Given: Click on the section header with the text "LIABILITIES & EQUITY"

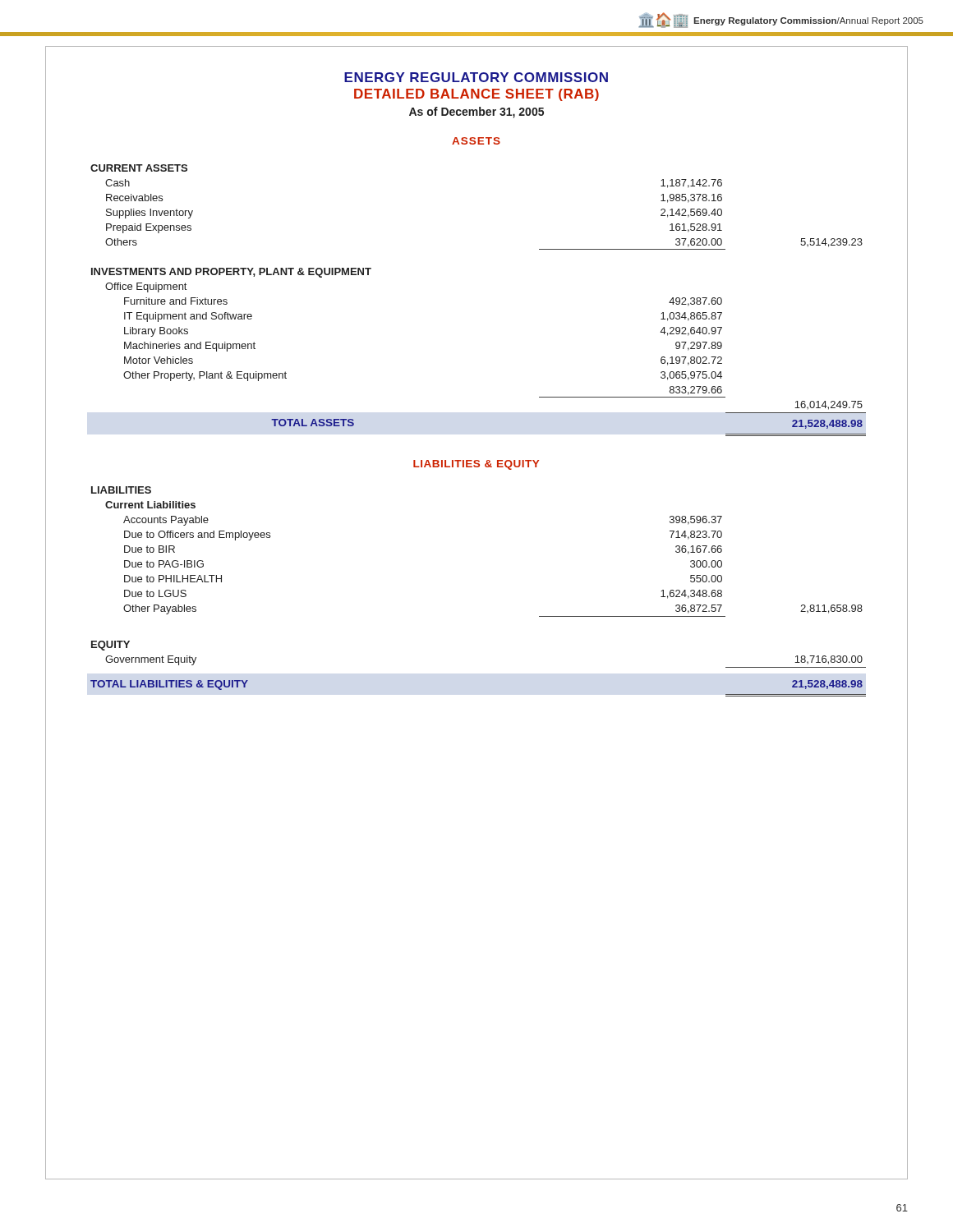Looking at the screenshot, I should point(476,463).
